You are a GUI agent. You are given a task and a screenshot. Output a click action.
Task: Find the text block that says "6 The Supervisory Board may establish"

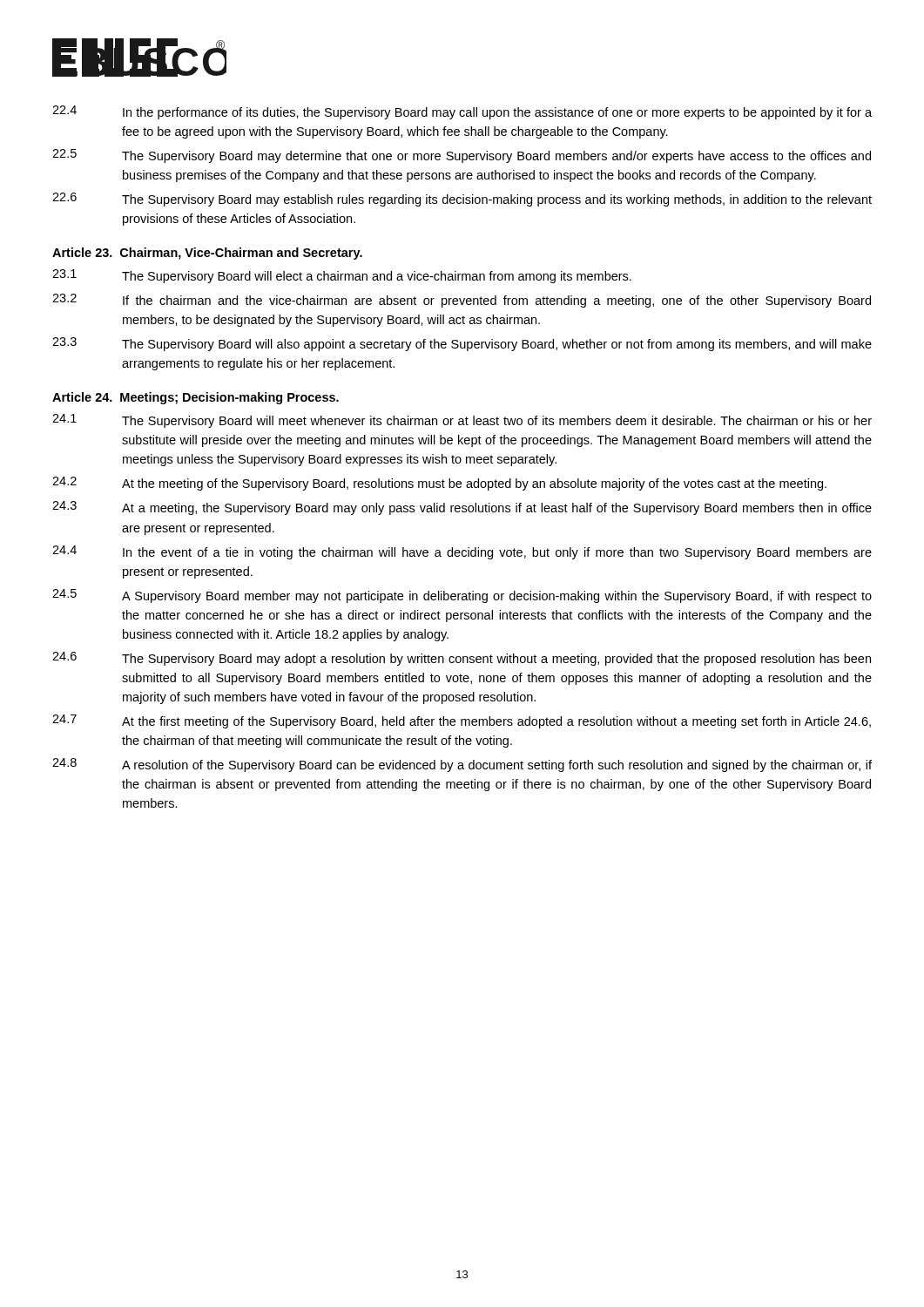(462, 209)
